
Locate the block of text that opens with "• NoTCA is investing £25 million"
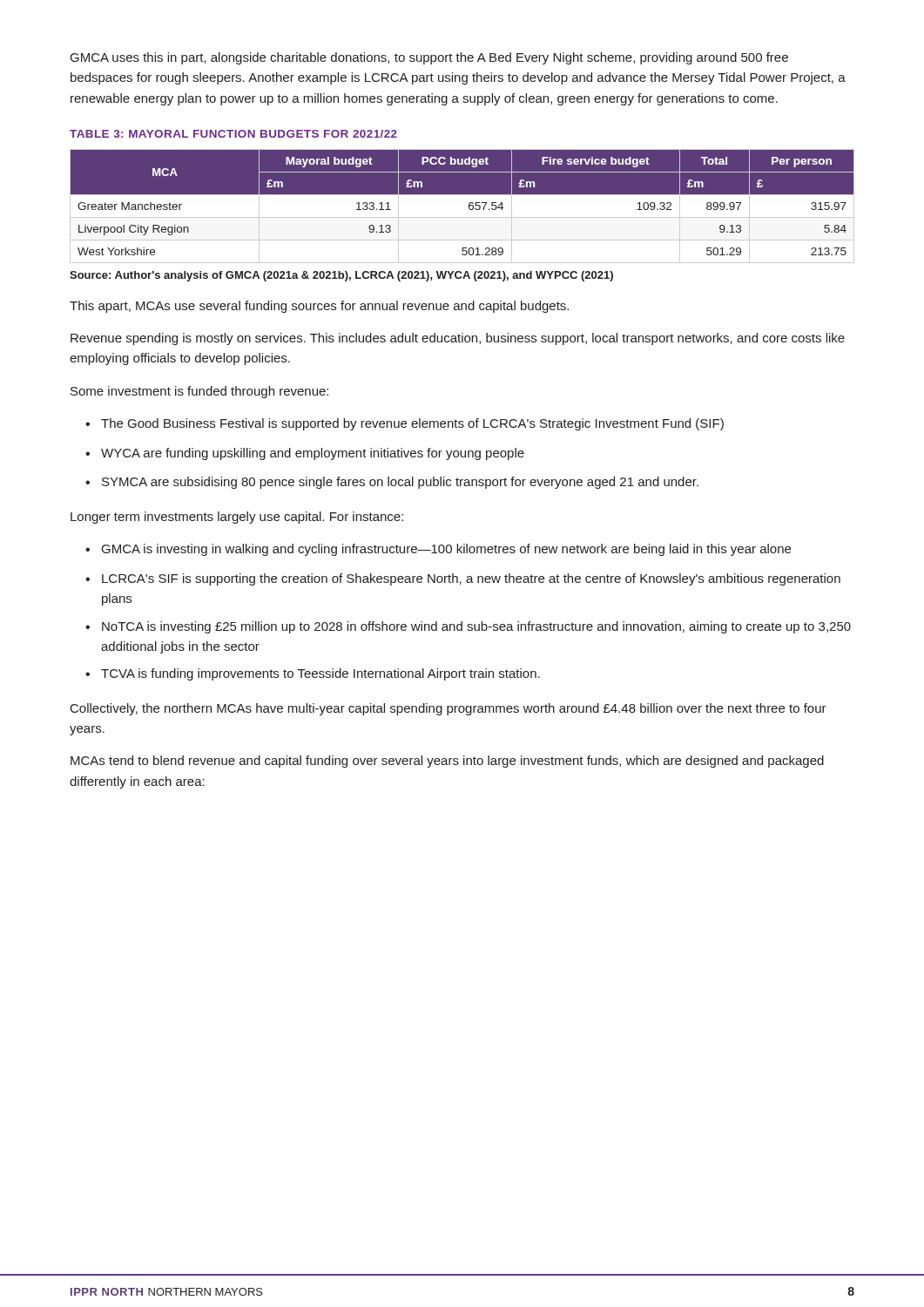tap(470, 636)
